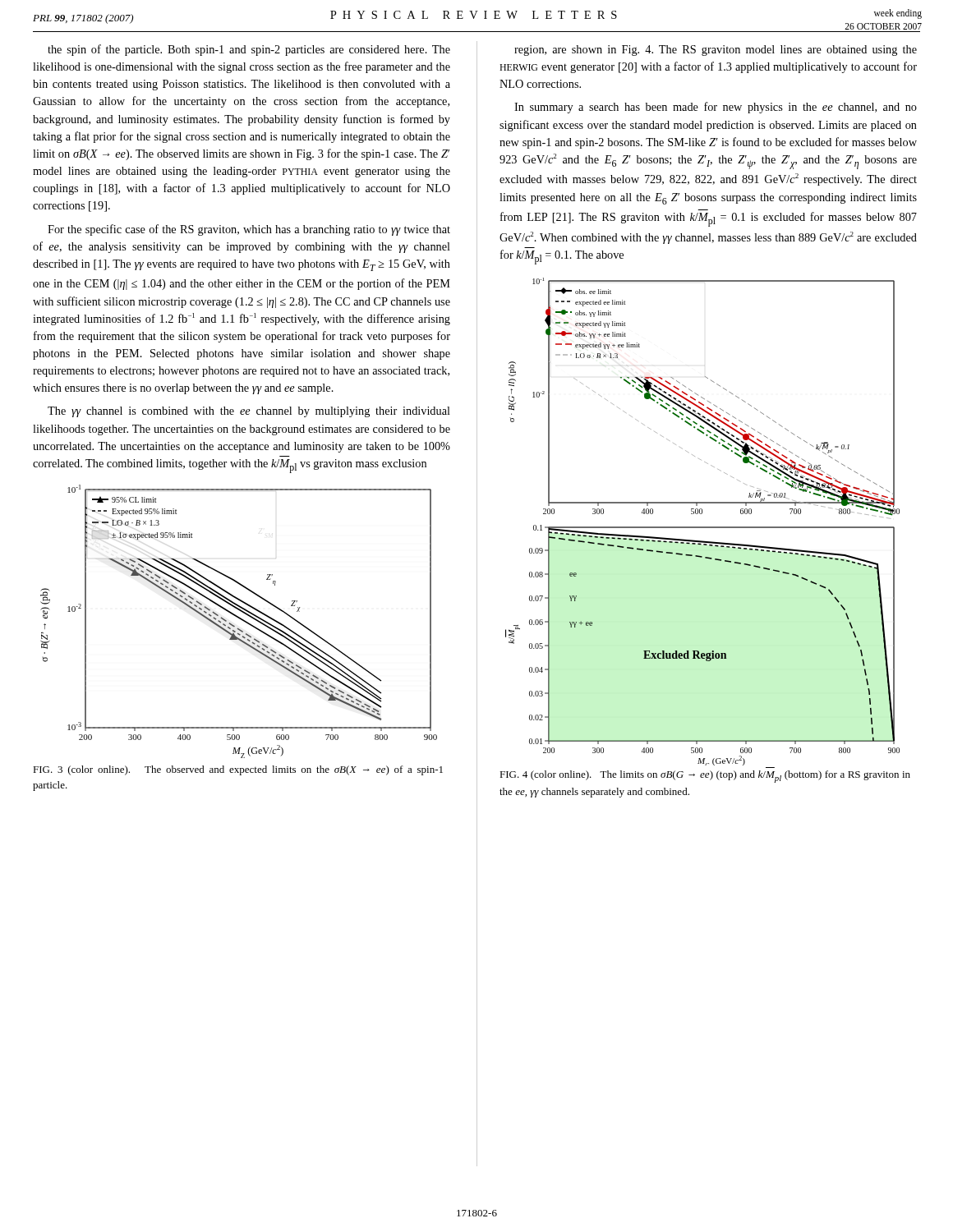953x1232 pixels.
Task: Locate the caption with the text "FIG. 3 (color online). The observed and"
Action: coord(238,777)
